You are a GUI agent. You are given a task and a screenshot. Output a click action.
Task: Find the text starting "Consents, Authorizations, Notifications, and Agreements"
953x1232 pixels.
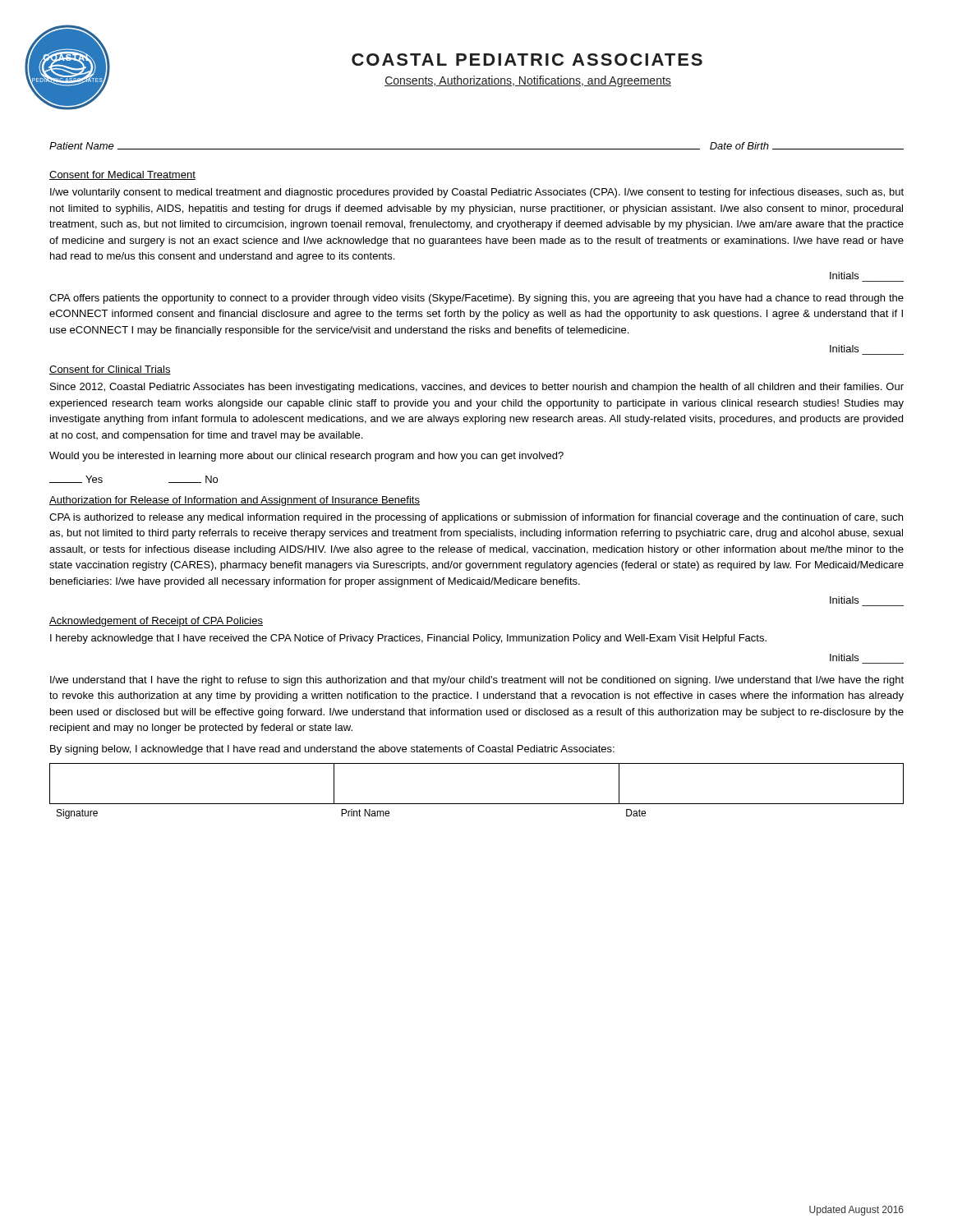(x=528, y=80)
